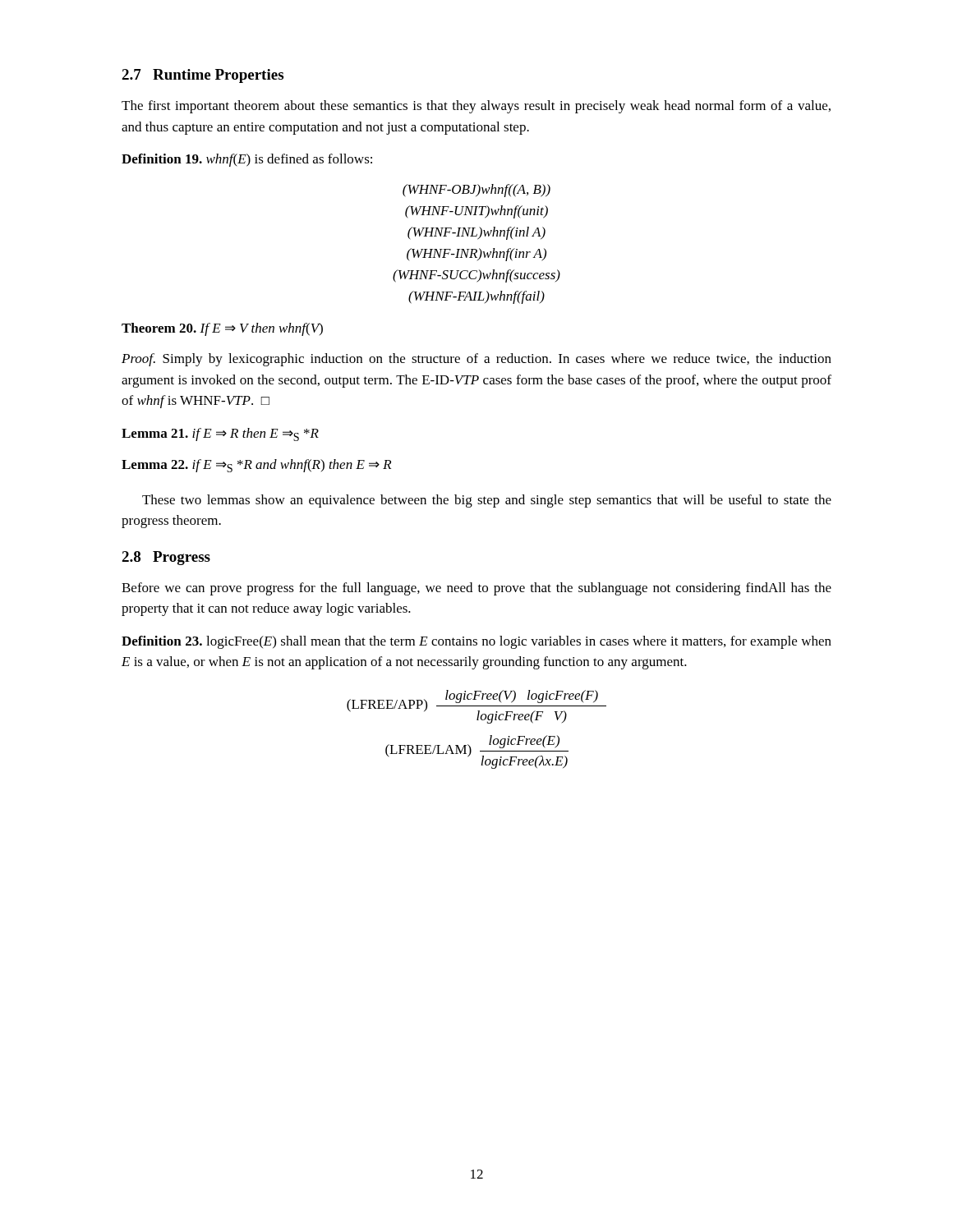Point to the element starting "The first important theorem about these"
953x1232 pixels.
pos(476,116)
